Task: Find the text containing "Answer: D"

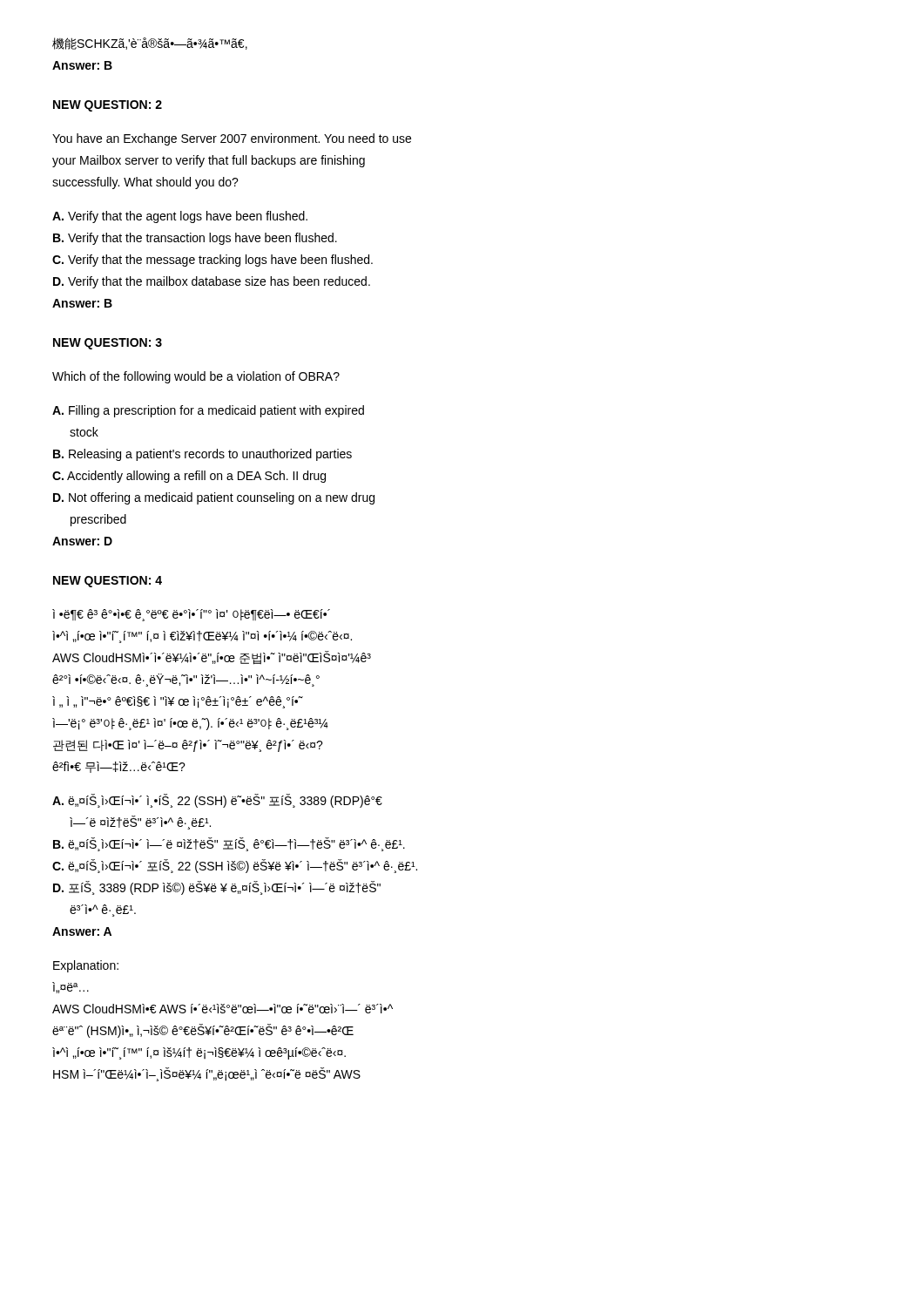Action: 82,541
